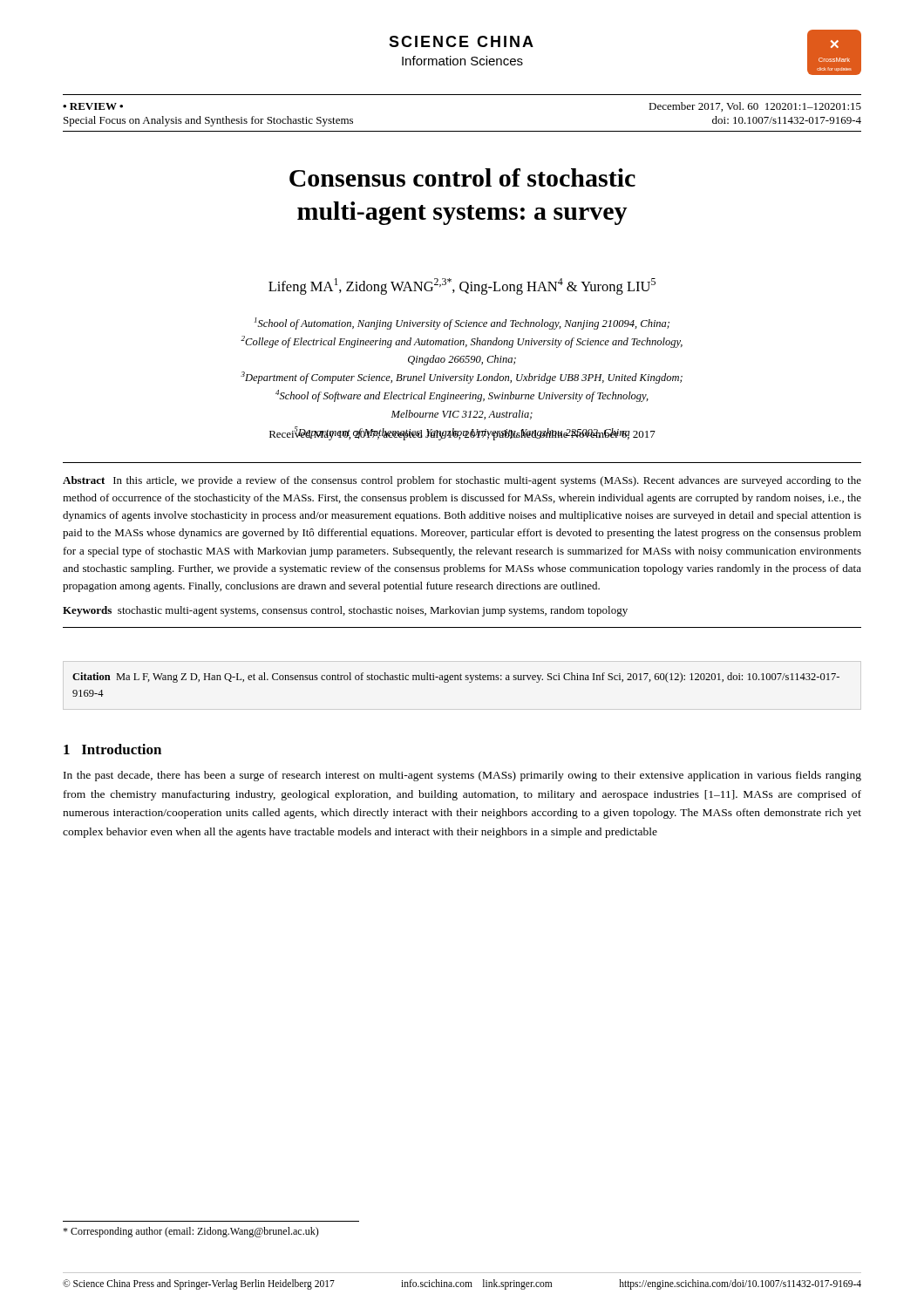Find the block on this page that starts "Lifeng MA1, Zidong WANG2,3*, Qing-Long HAN4 &"
This screenshot has height=1308, width=924.
point(462,285)
